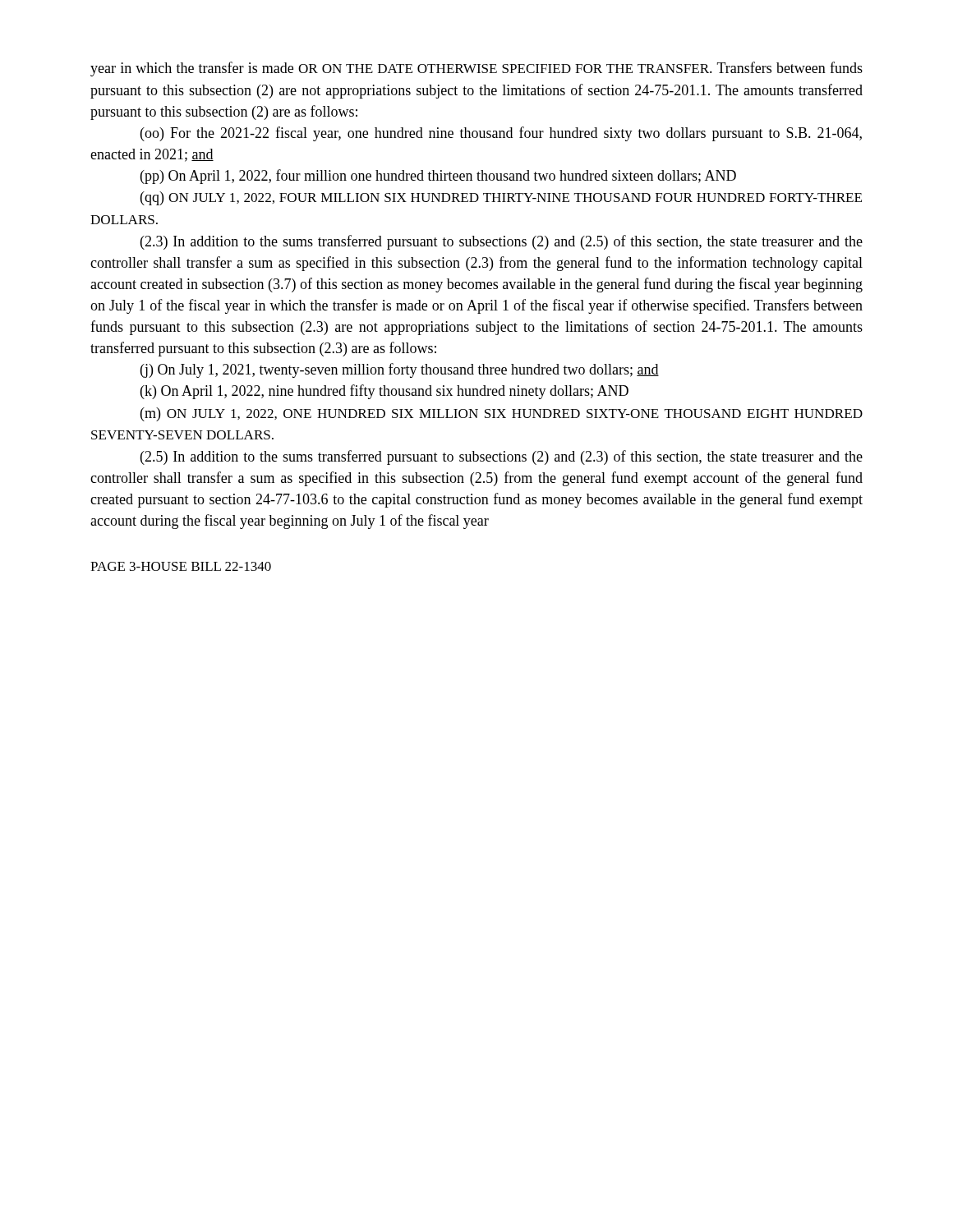The image size is (953, 1232).
Task: Navigate to the element starting "year in which the transfer"
Action: 476,90
